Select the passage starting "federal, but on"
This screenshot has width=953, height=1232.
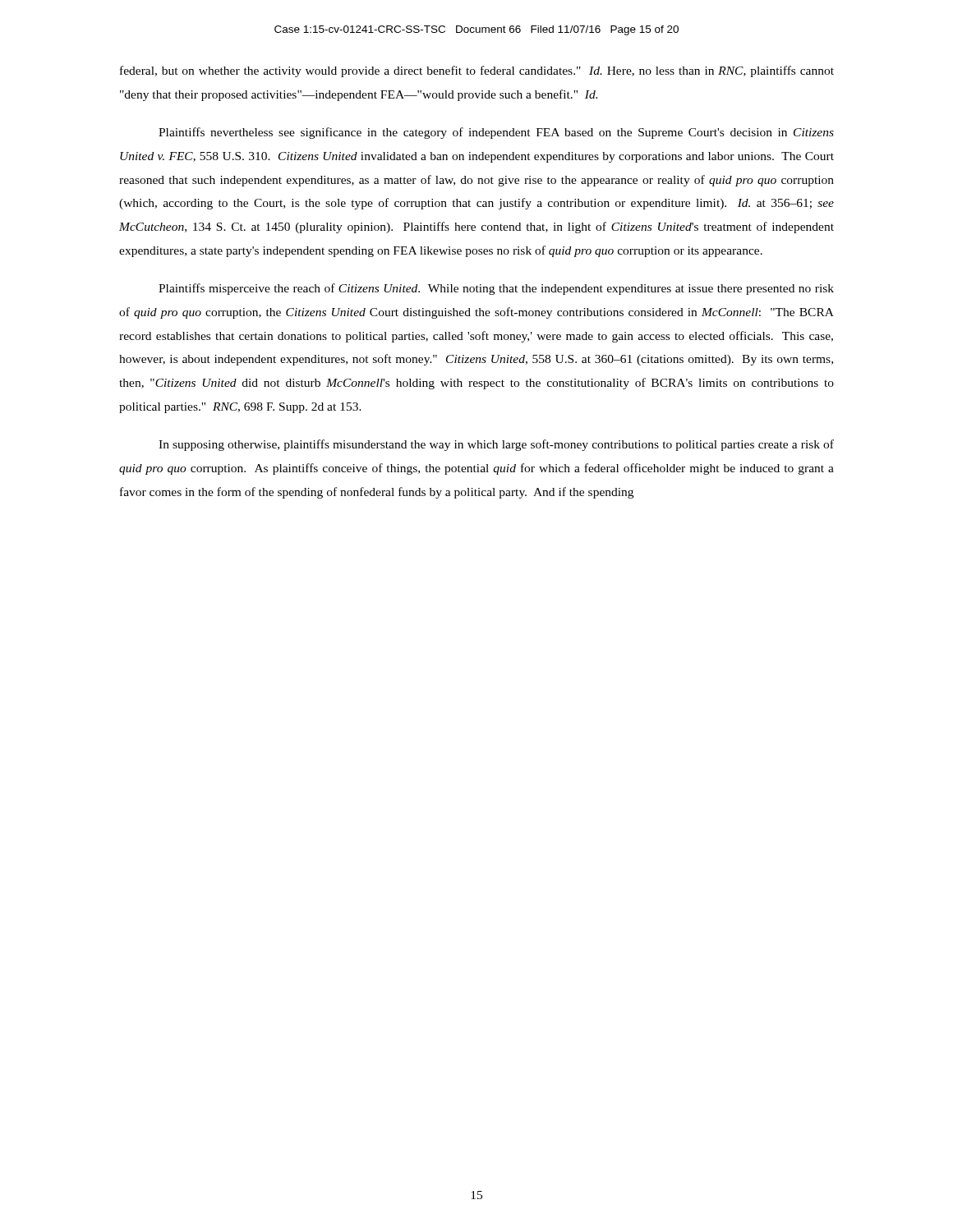pos(476,82)
